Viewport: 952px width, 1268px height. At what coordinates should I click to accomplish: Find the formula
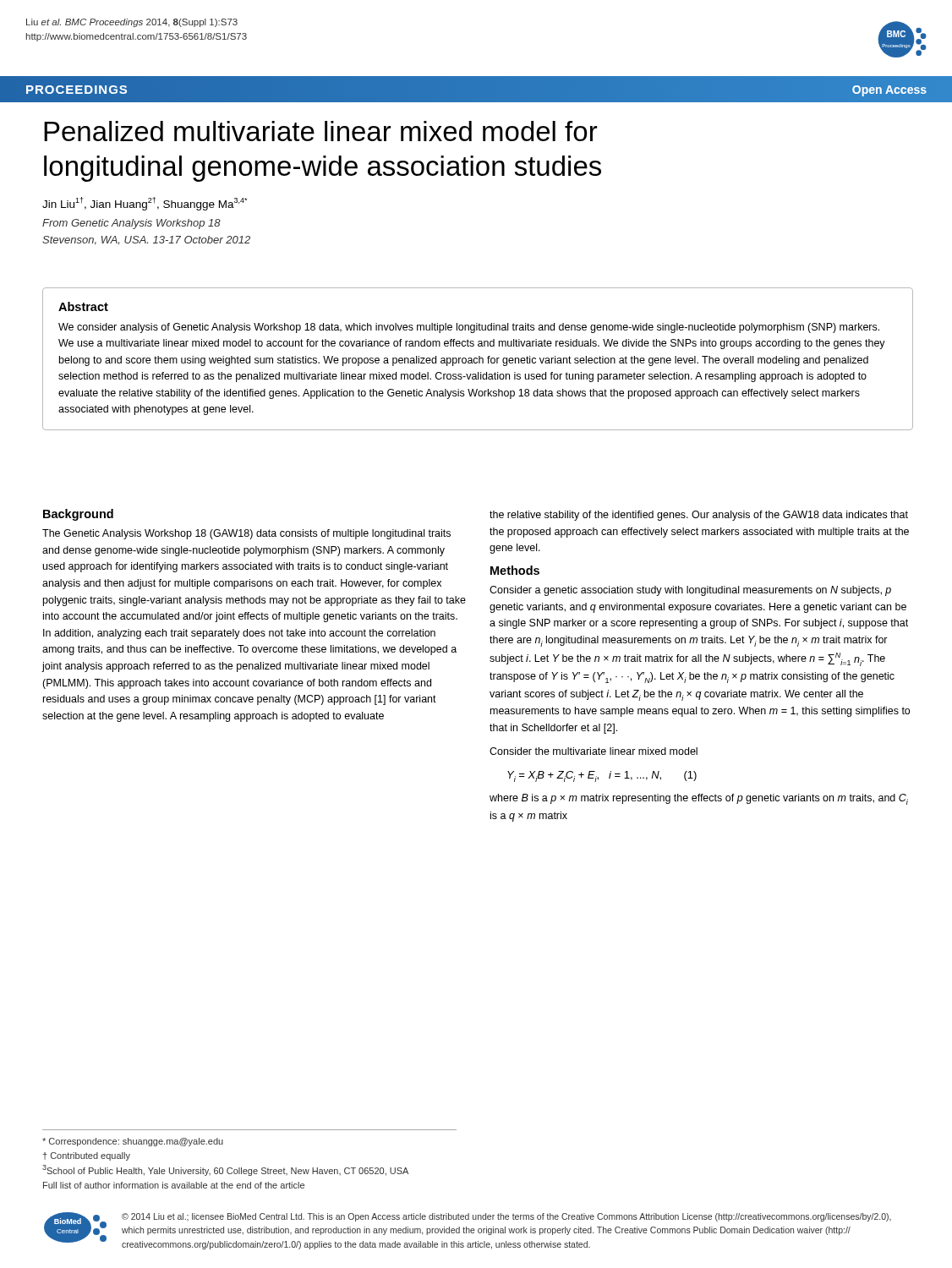pyautogui.click(x=602, y=776)
